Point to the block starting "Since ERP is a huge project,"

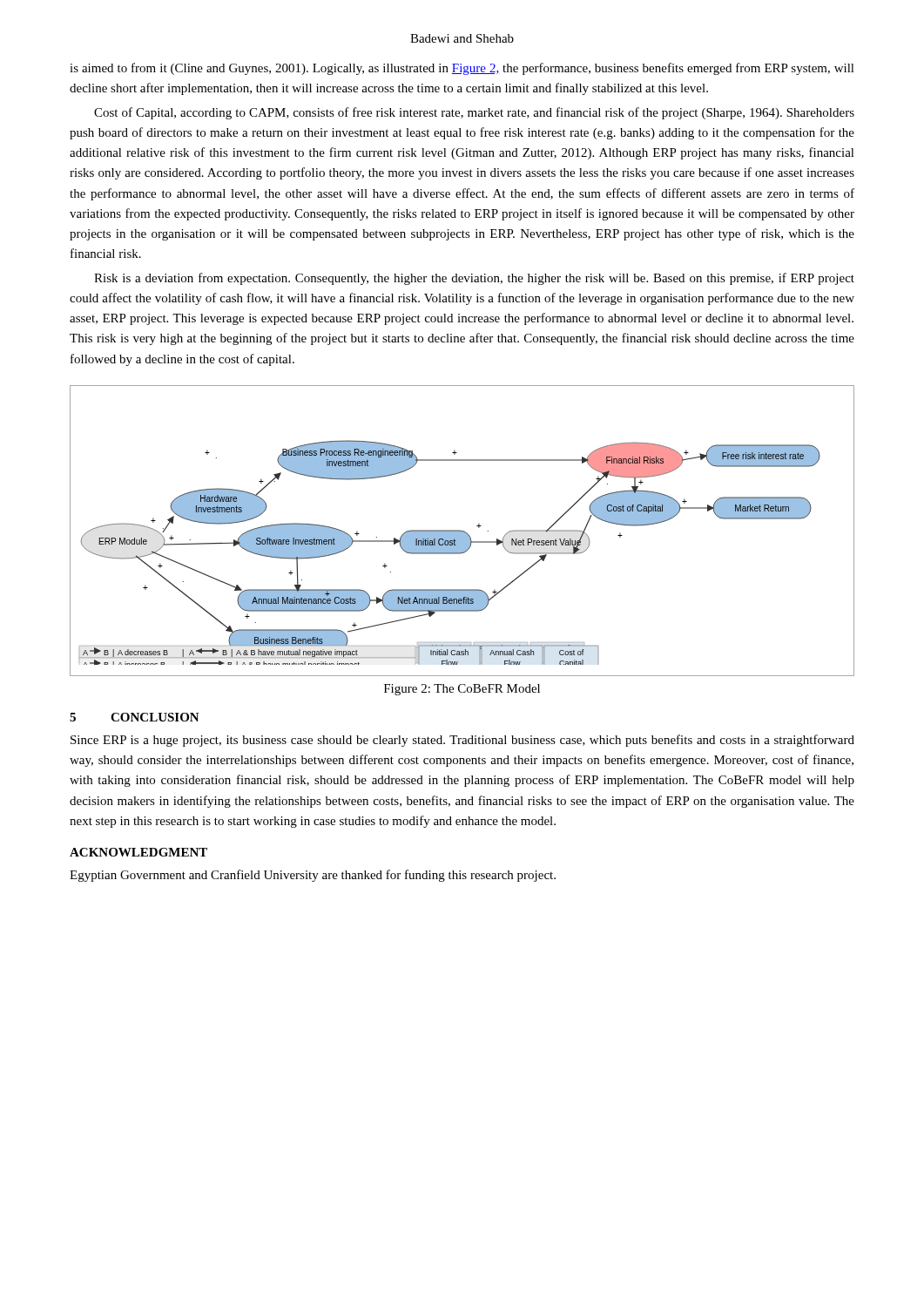[462, 781]
